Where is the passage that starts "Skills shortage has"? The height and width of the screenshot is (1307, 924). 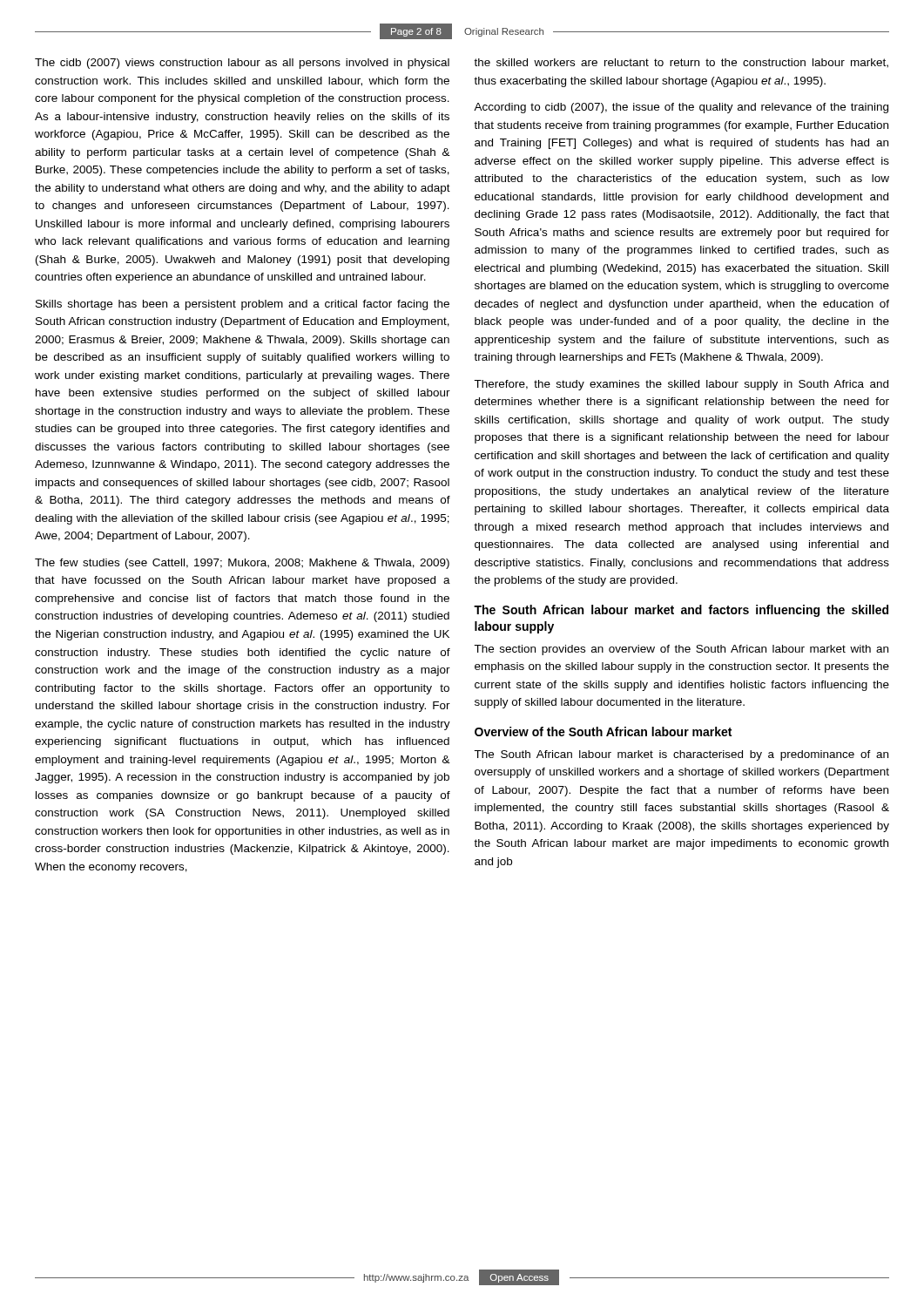click(242, 420)
